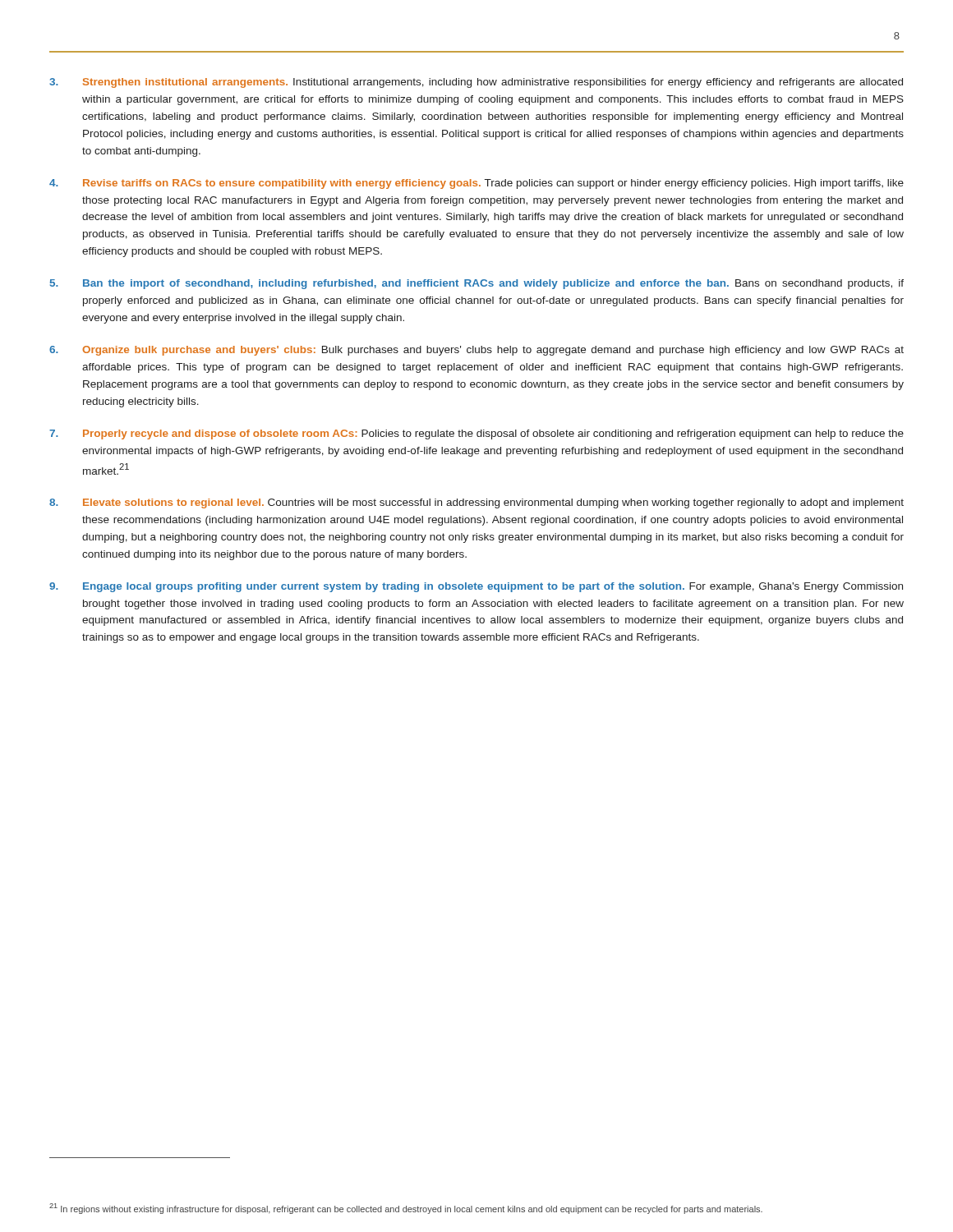Locate the block of text that opens with "7. Properly recycle"
Image resolution: width=953 pixels, height=1232 pixels.
(x=476, y=452)
